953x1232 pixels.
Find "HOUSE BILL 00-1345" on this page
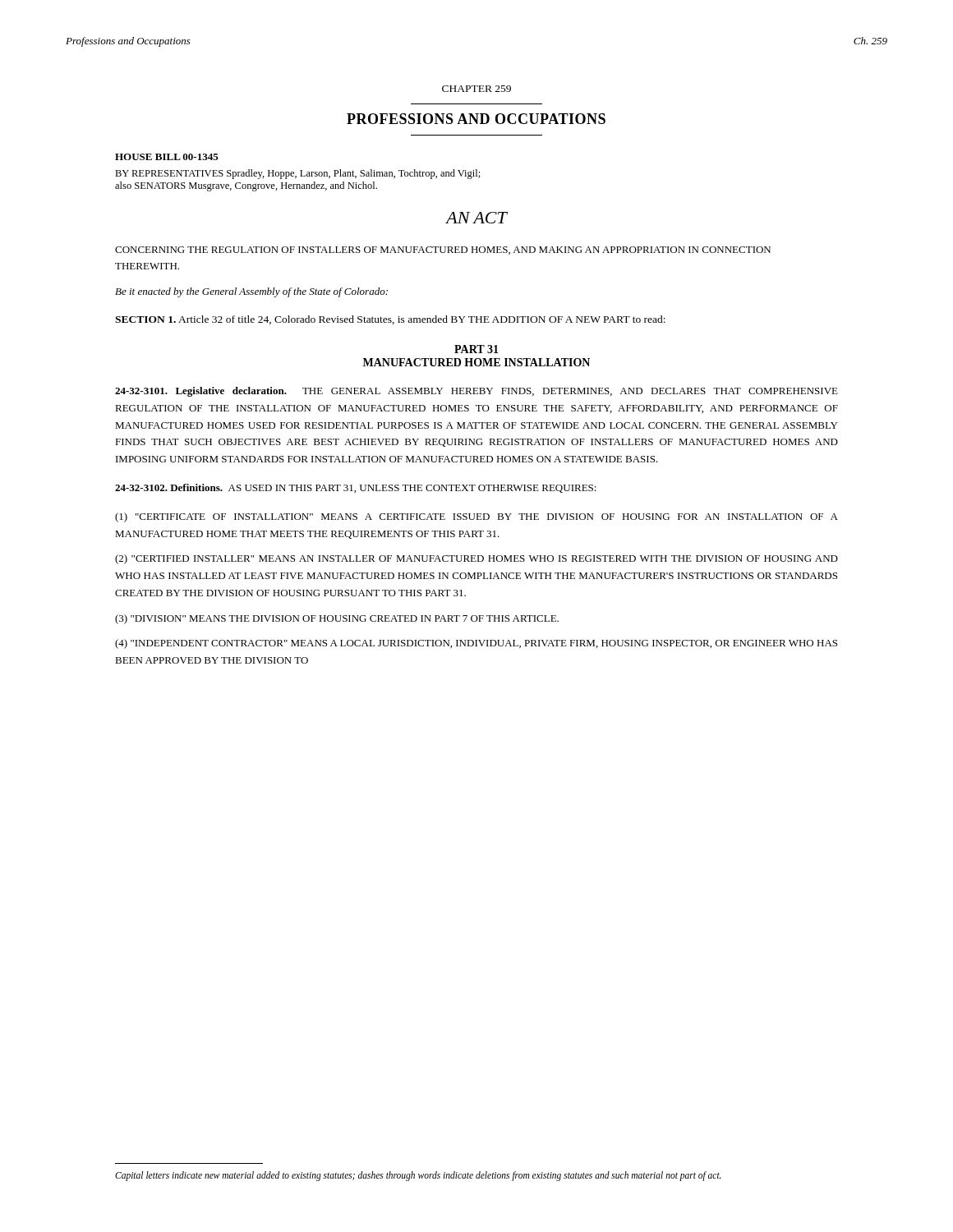tap(167, 156)
